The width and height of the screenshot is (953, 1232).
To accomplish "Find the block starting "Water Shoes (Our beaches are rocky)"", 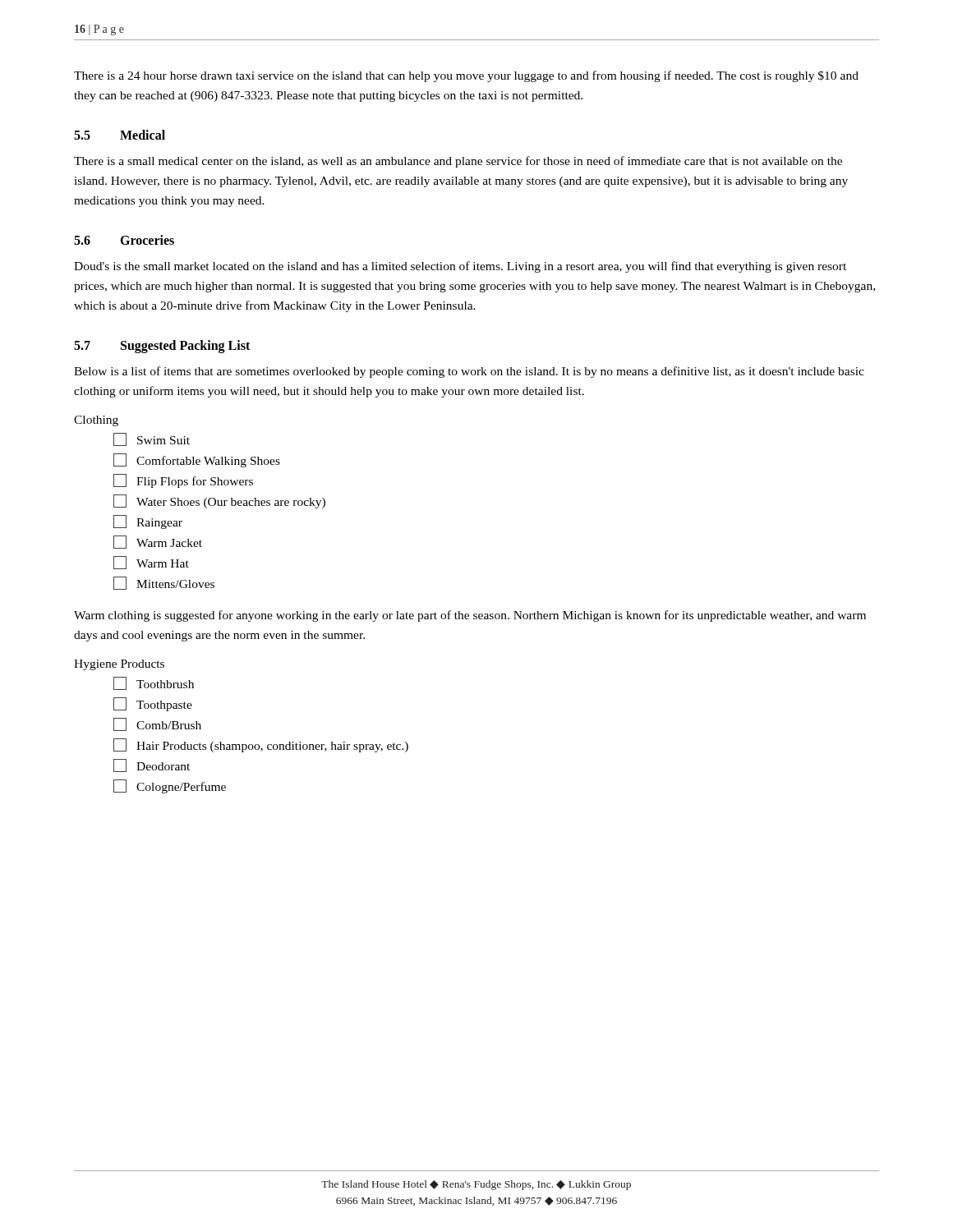I will 220,502.
